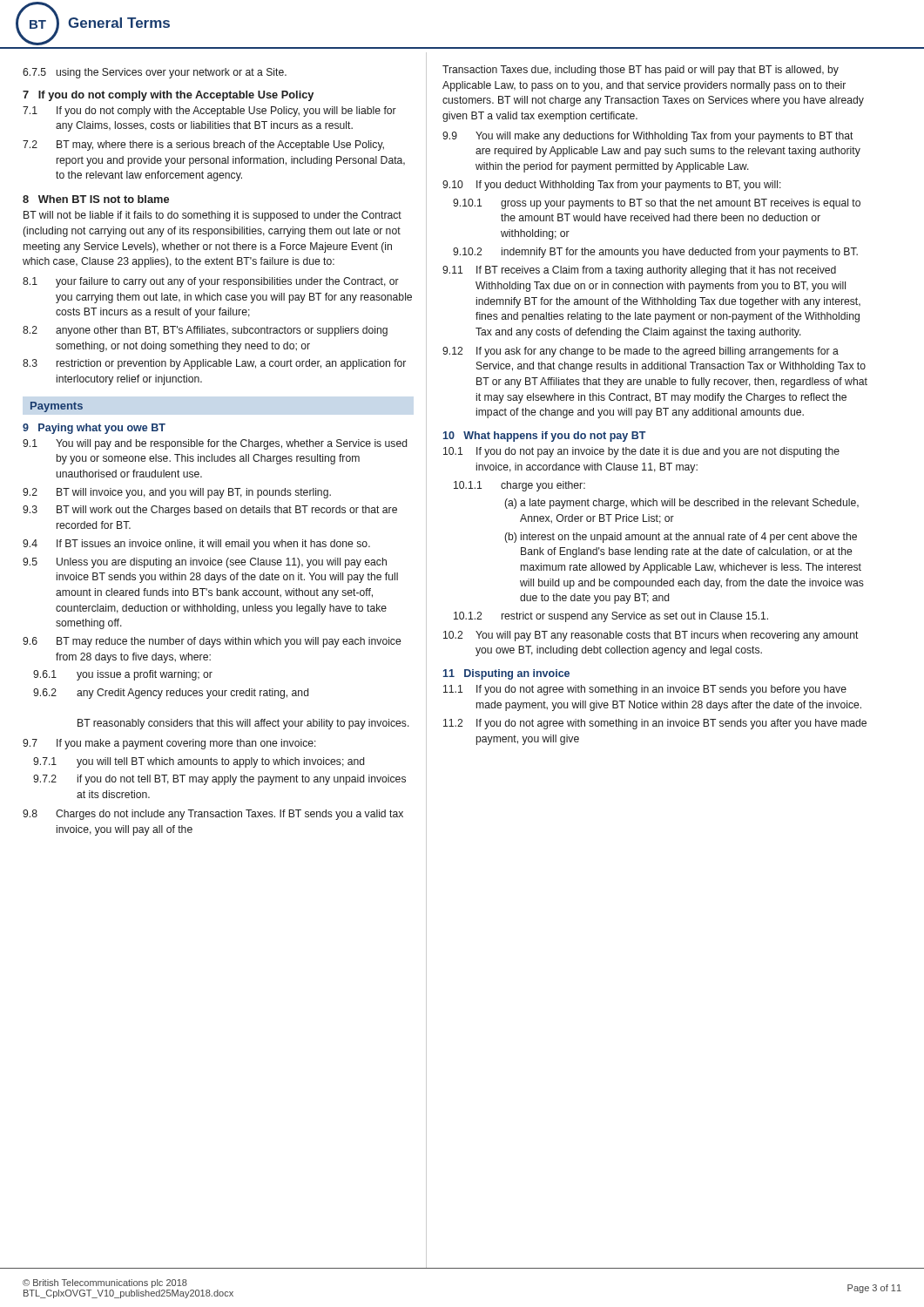
Task: Locate the passage starting "7 If you do not comply"
Action: pyautogui.click(x=218, y=94)
